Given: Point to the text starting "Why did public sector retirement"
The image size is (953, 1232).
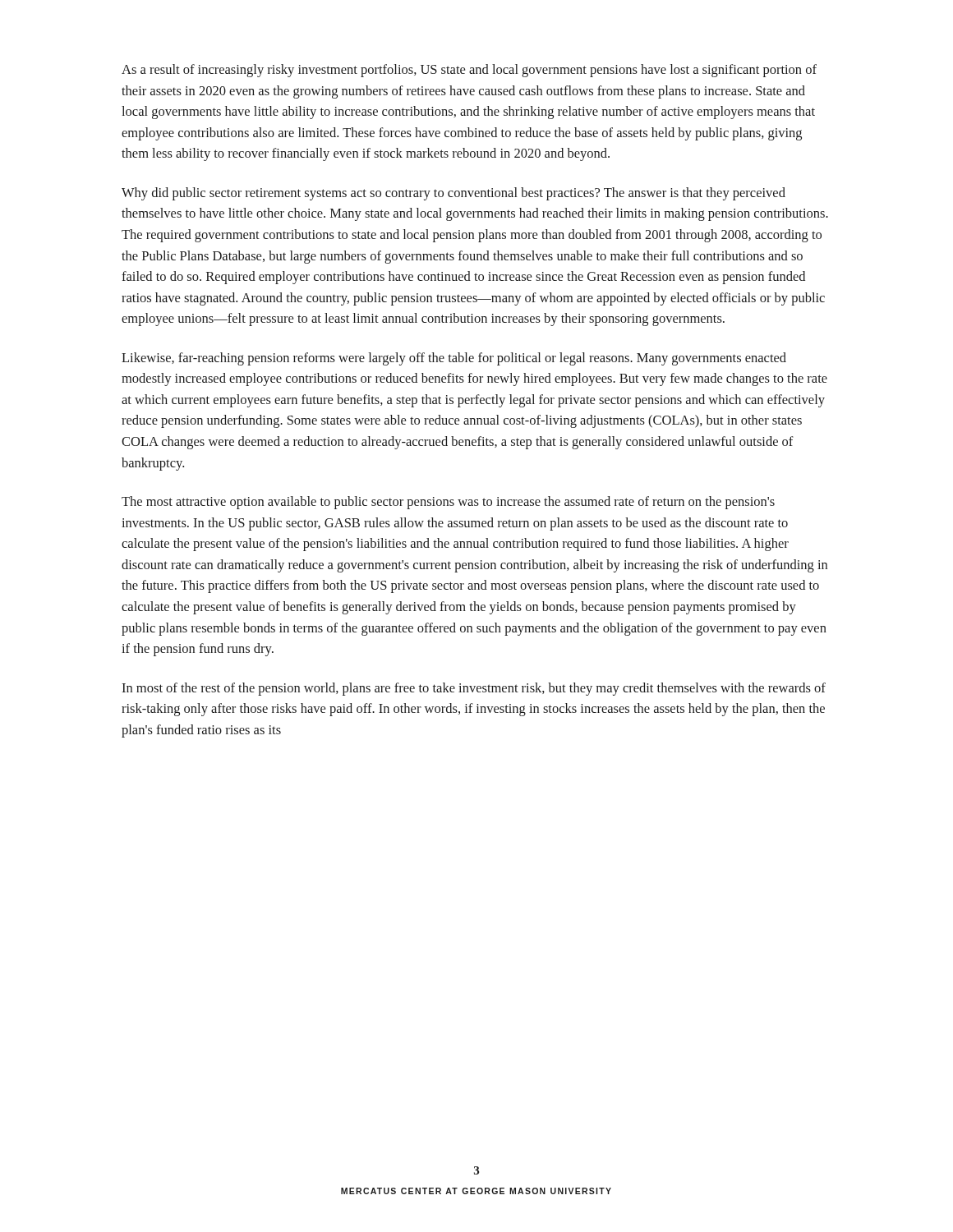Looking at the screenshot, I should pyautogui.click(x=475, y=255).
